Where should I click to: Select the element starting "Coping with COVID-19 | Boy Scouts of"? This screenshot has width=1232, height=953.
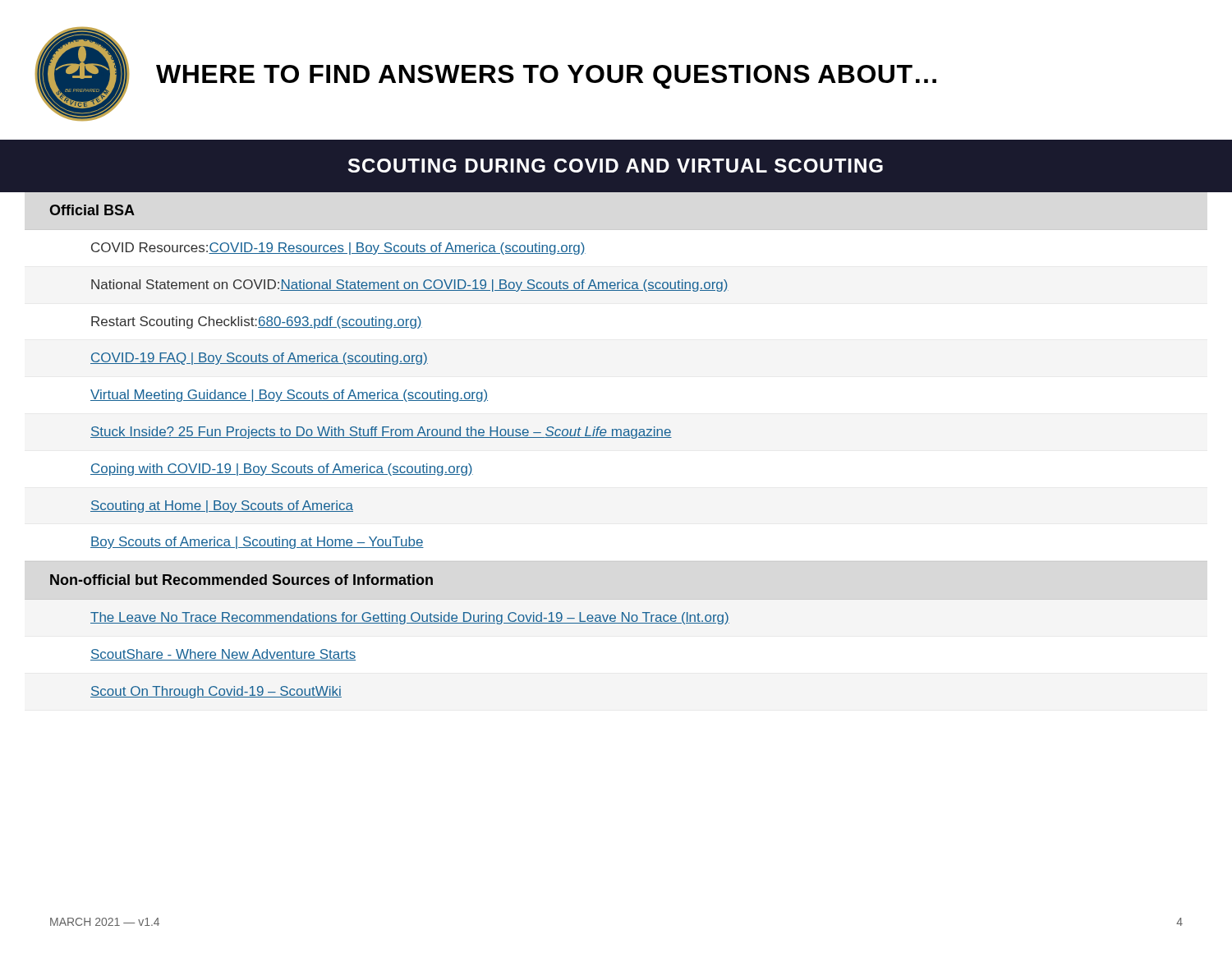point(282,469)
